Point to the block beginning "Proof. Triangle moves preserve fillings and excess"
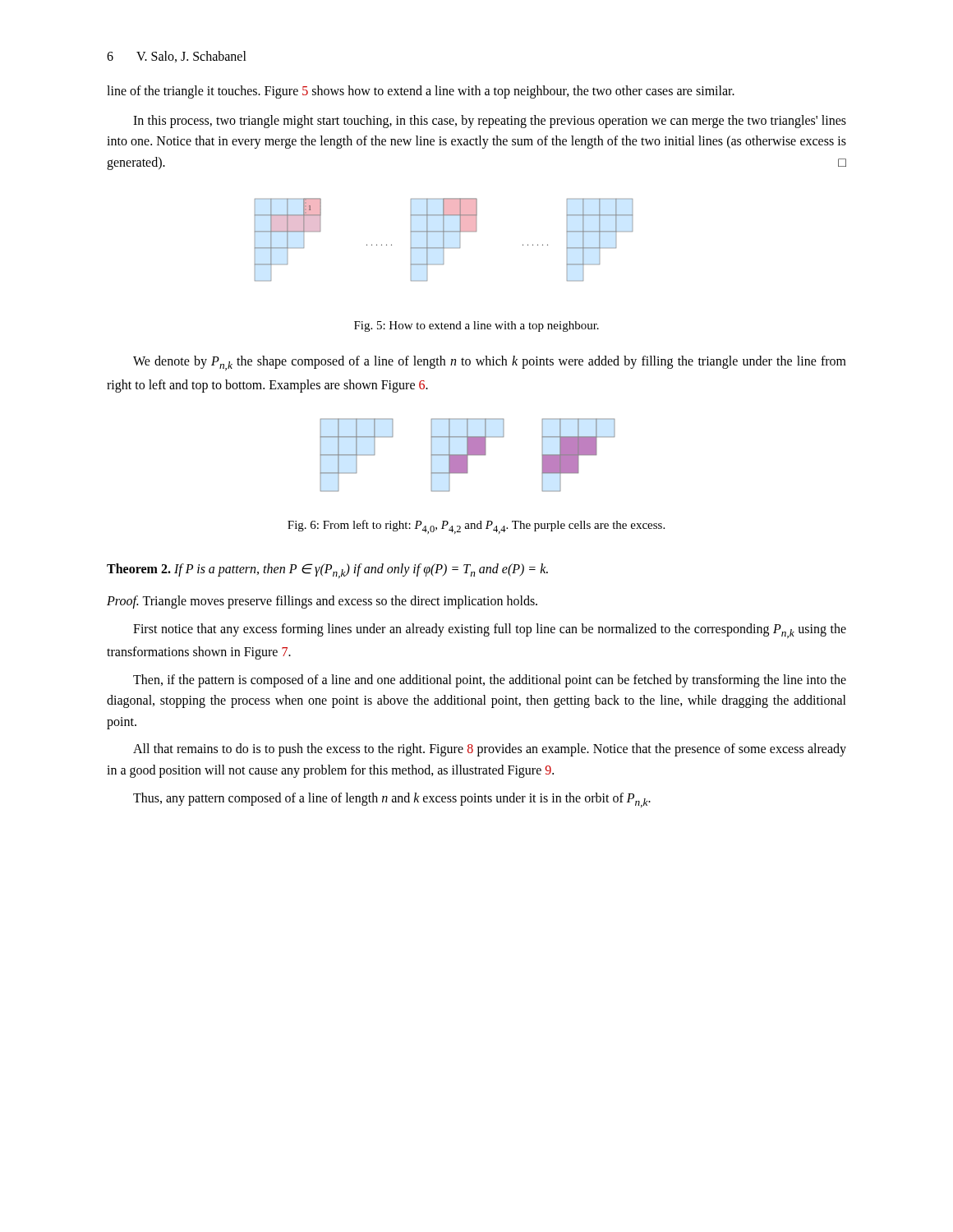Viewport: 953px width, 1232px height. [322, 601]
